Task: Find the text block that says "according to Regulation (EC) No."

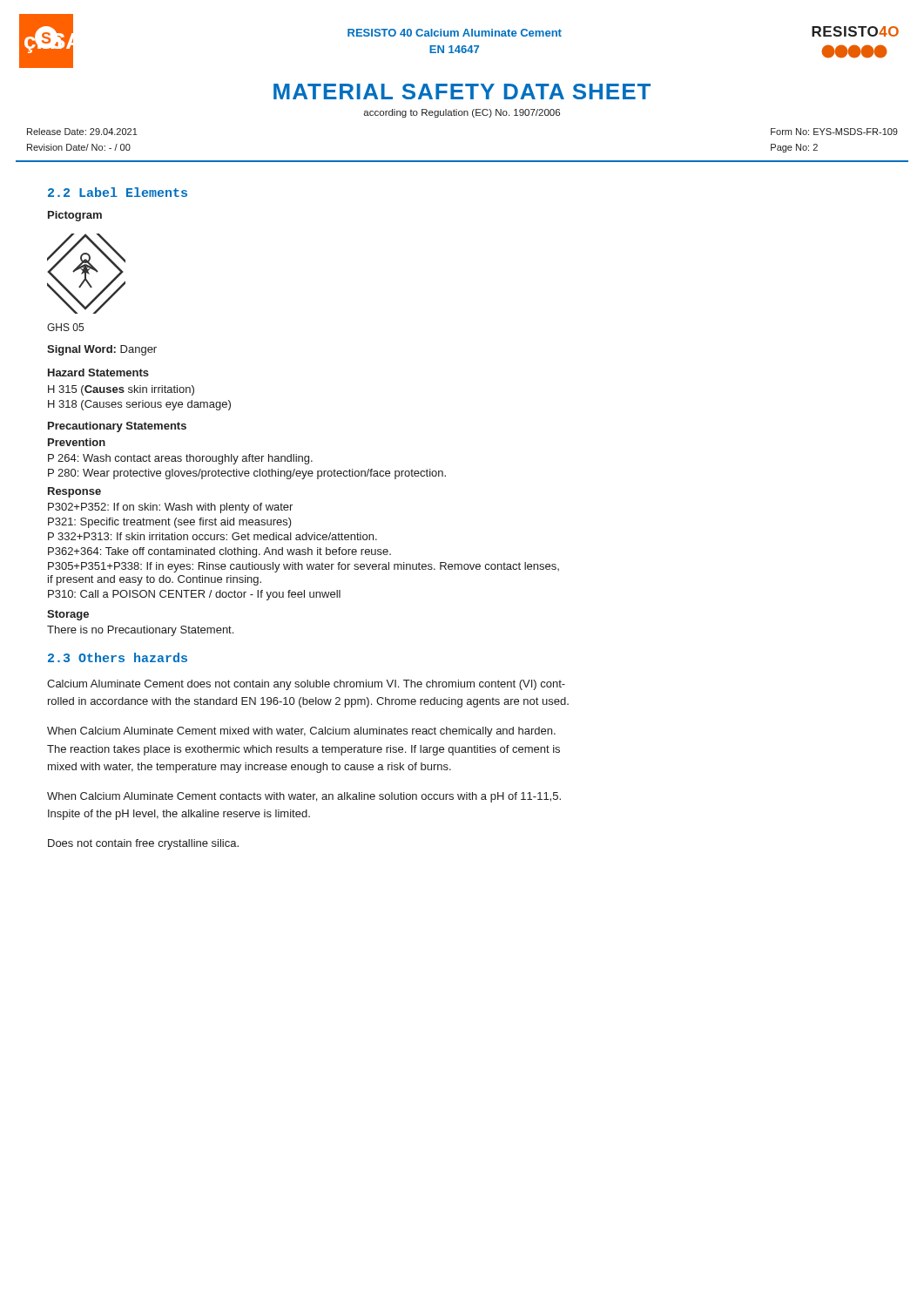Action: point(462,112)
